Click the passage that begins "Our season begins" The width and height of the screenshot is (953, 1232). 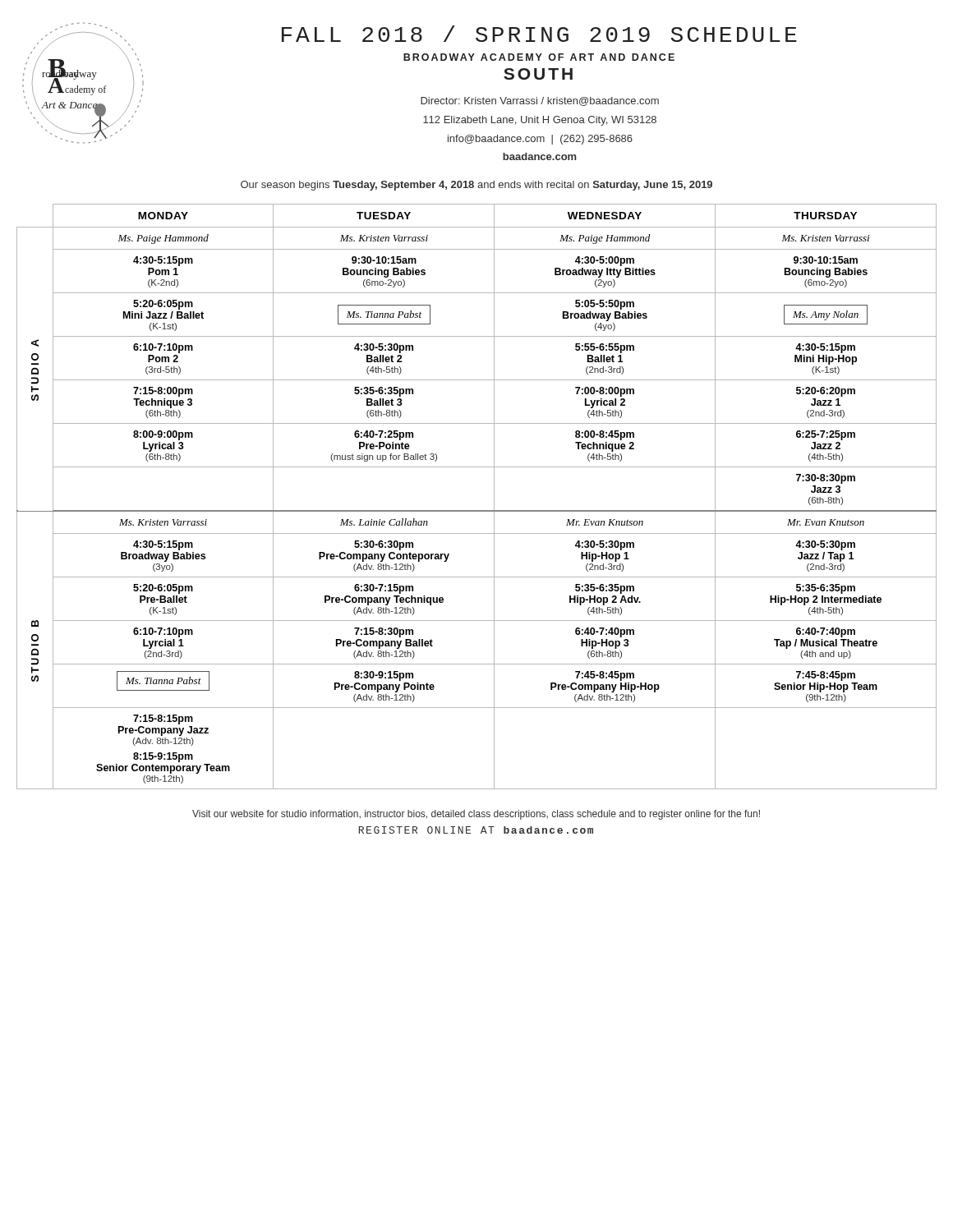pos(476,184)
